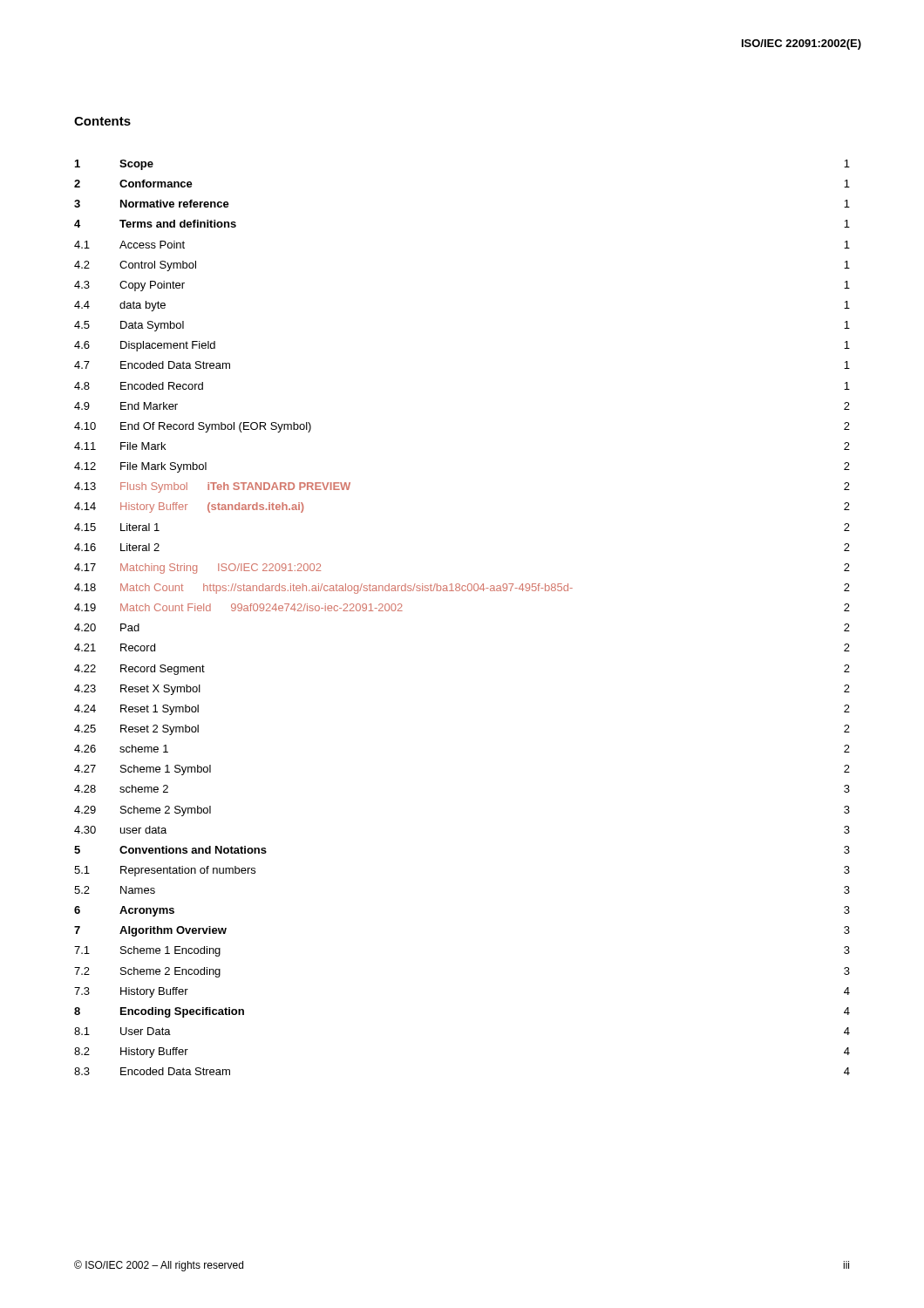Click on the list item with the text "4.1 Access Point 1"
Screen dimensions: 1308x924
(76, 245)
